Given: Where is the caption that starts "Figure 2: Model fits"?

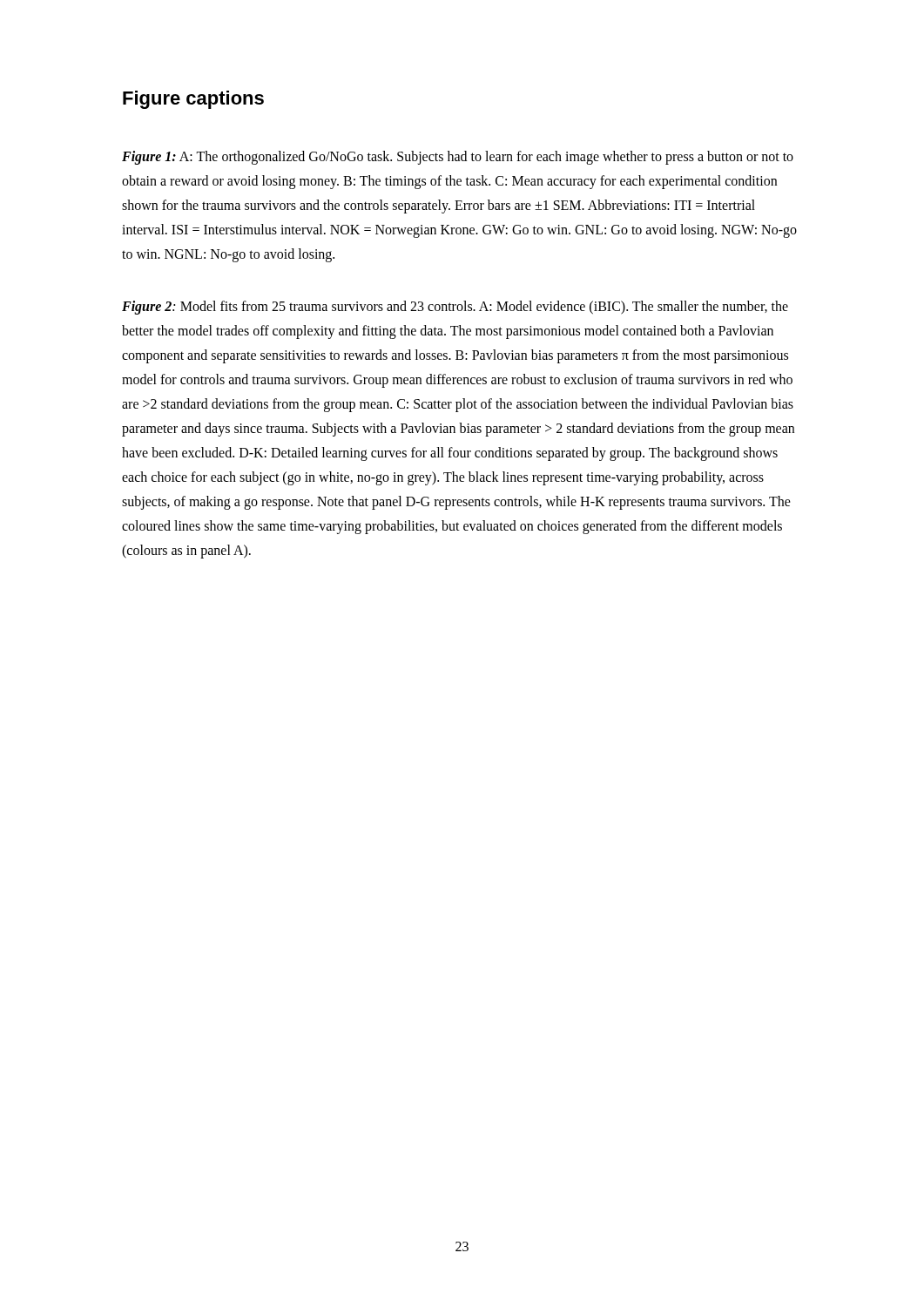Looking at the screenshot, I should click(458, 428).
